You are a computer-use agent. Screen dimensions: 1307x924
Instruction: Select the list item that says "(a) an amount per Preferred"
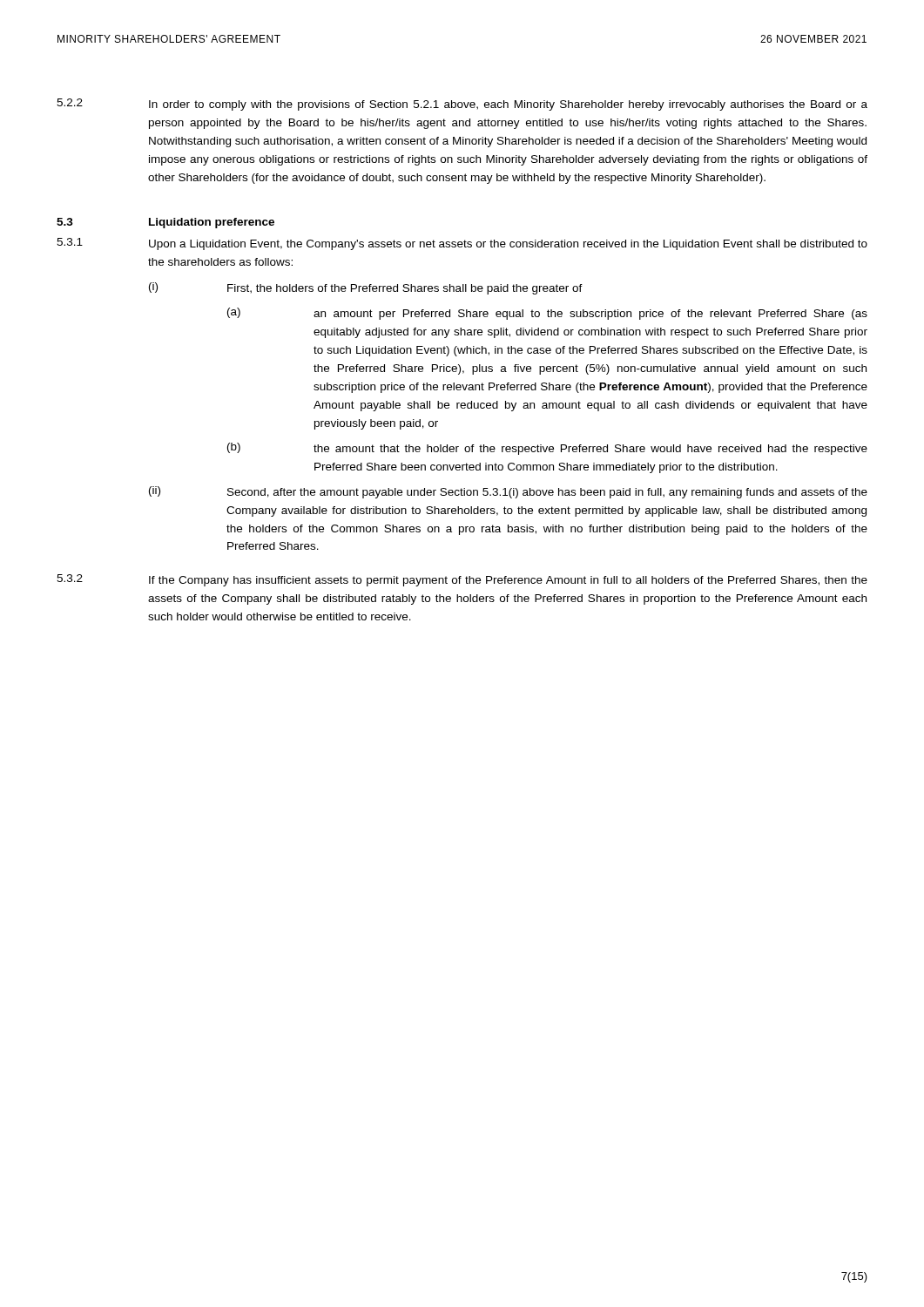(x=547, y=369)
